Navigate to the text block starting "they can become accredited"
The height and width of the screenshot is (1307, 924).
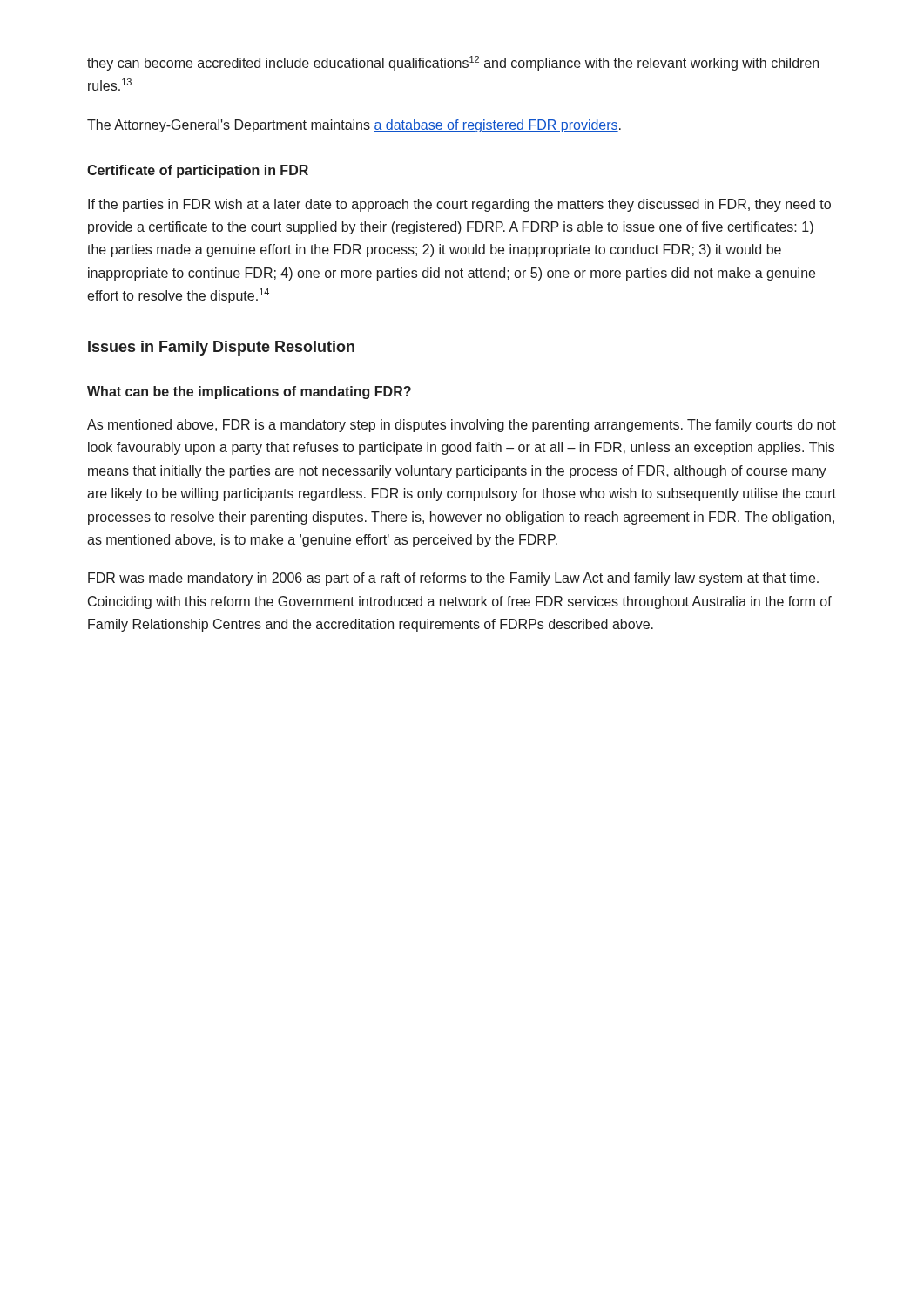[453, 74]
